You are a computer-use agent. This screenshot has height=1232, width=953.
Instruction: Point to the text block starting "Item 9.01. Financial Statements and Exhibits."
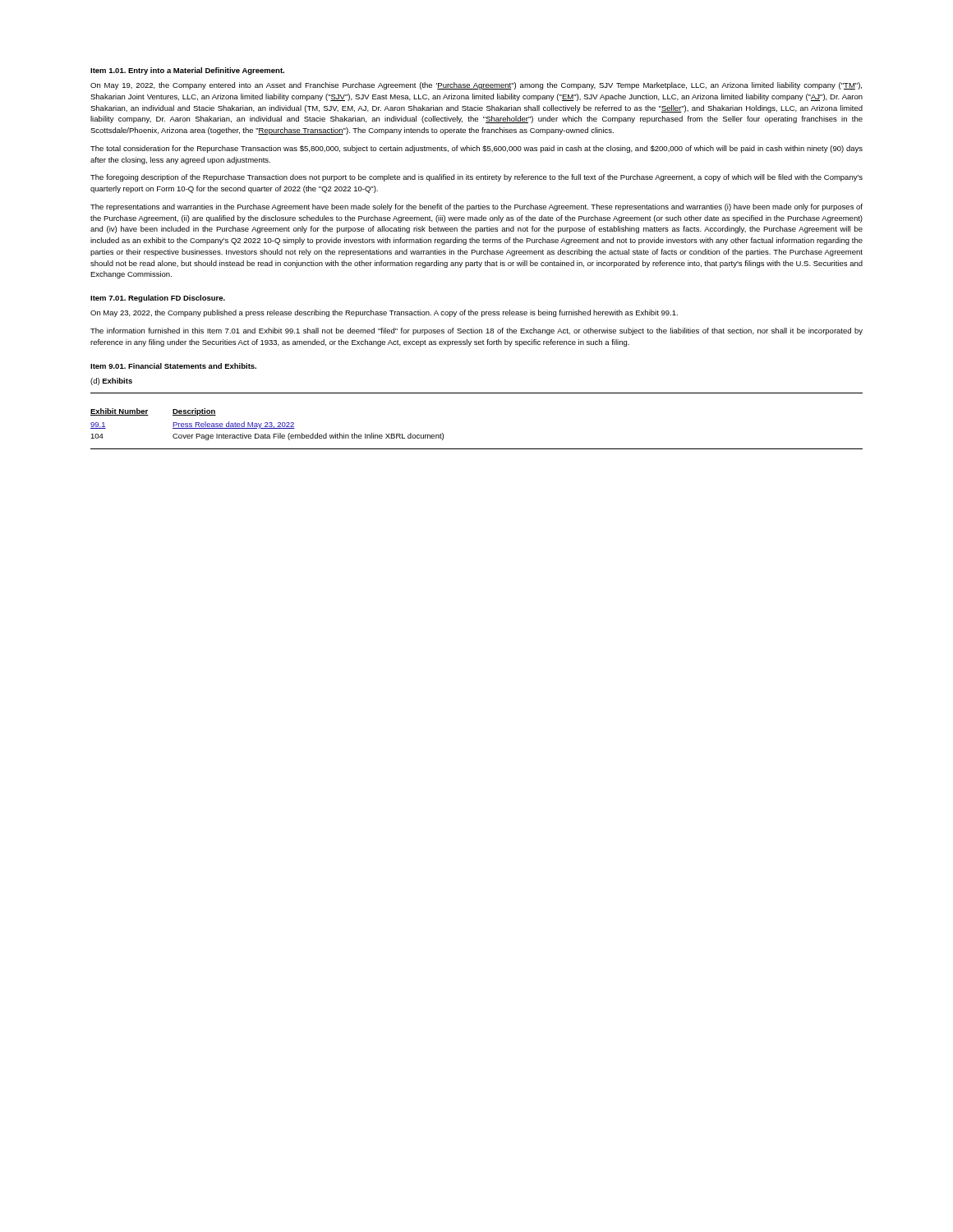[x=174, y=366]
